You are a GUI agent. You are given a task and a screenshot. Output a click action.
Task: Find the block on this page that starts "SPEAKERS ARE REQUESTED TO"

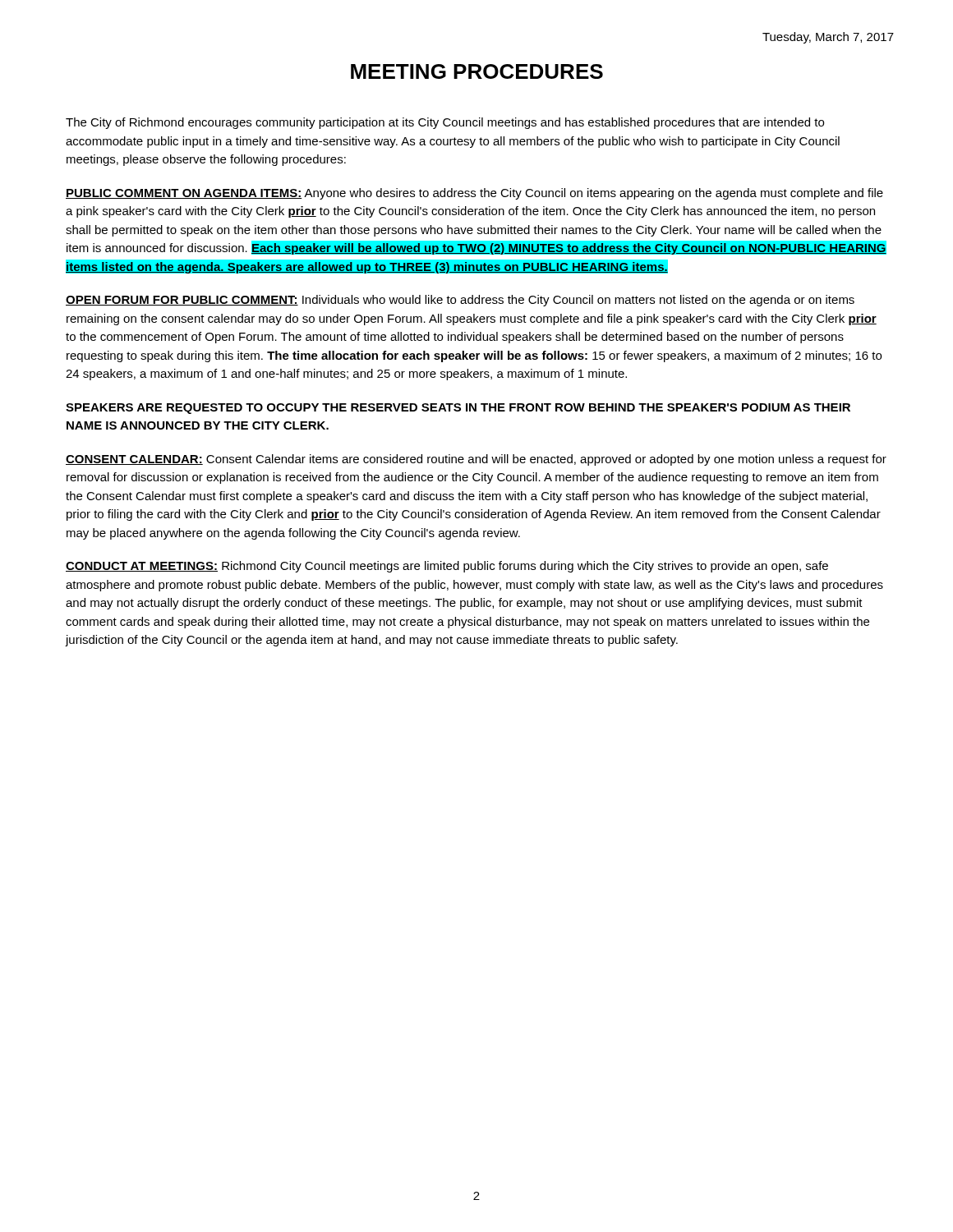(458, 416)
